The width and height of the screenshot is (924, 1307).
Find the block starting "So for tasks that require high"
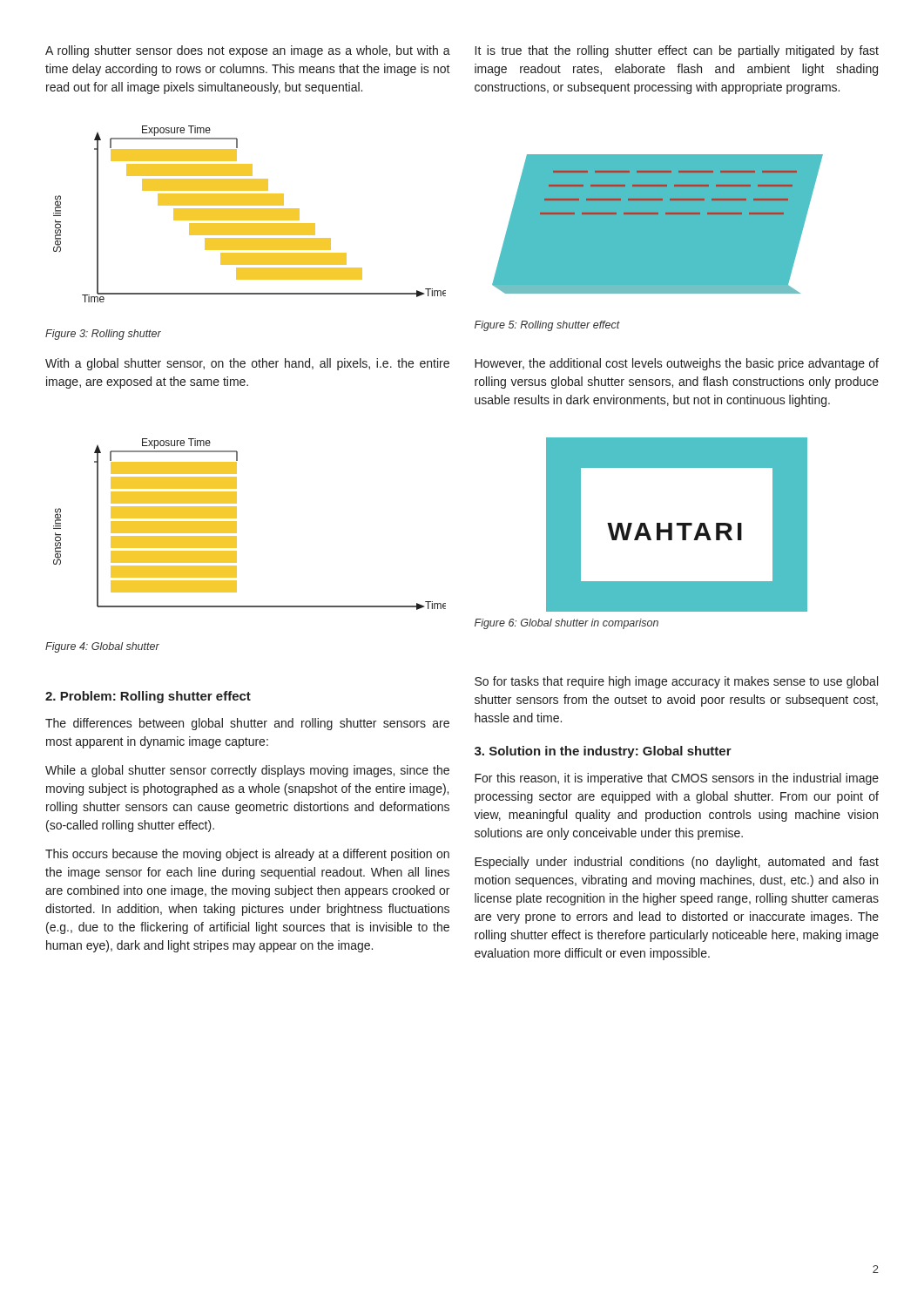[676, 700]
